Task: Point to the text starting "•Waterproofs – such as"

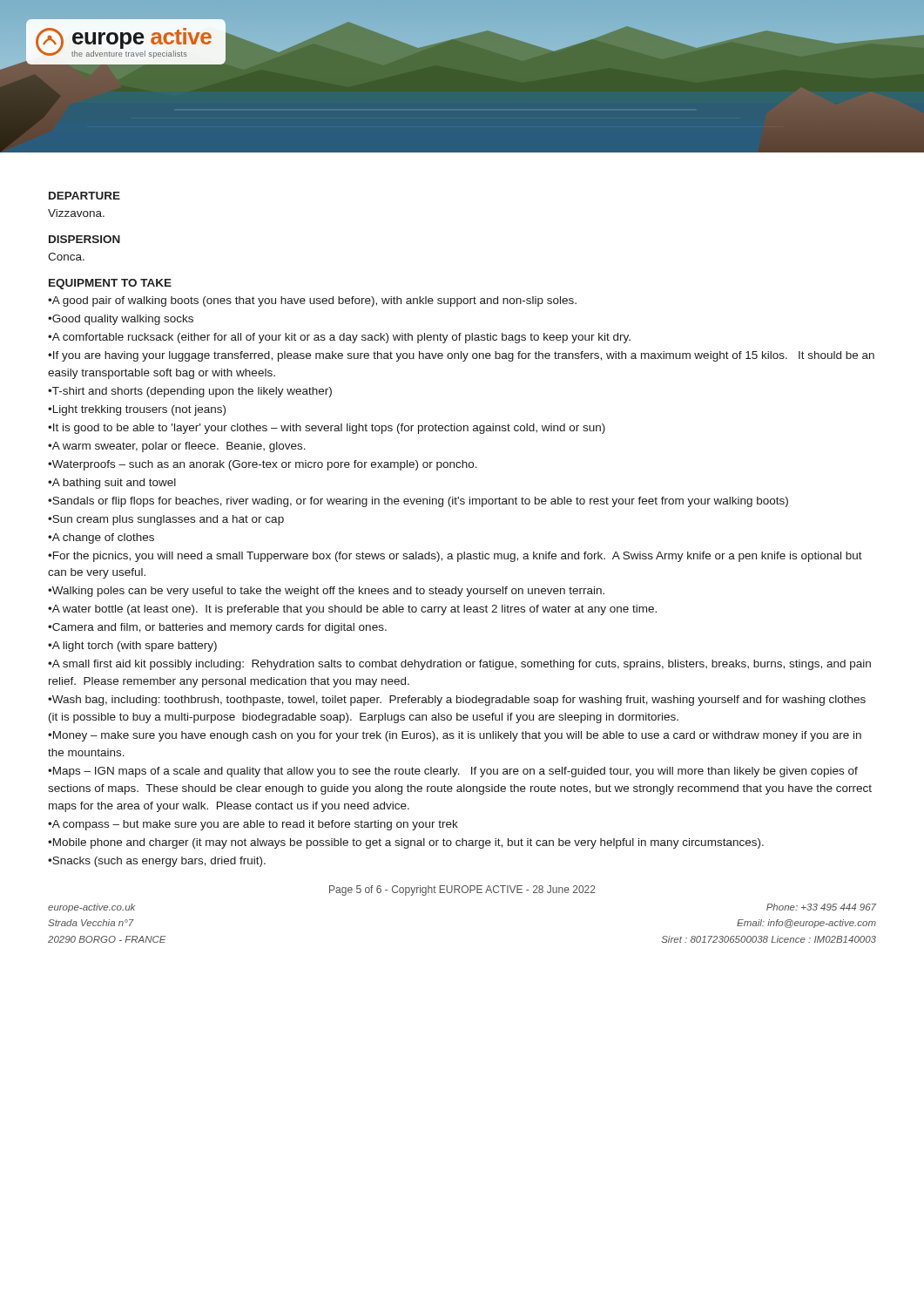Action: tap(263, 464)
